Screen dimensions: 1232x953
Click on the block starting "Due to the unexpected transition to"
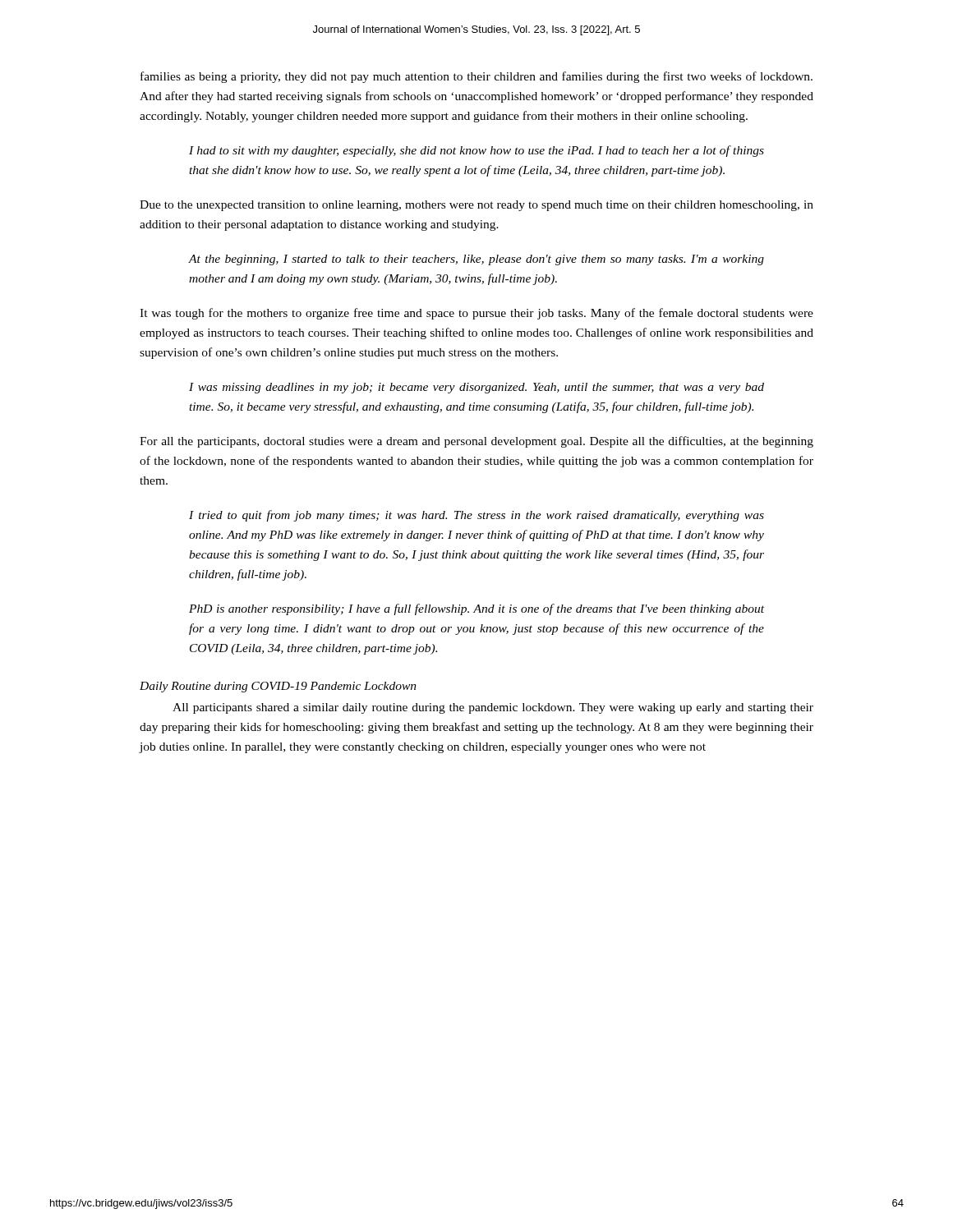[476, 214]
